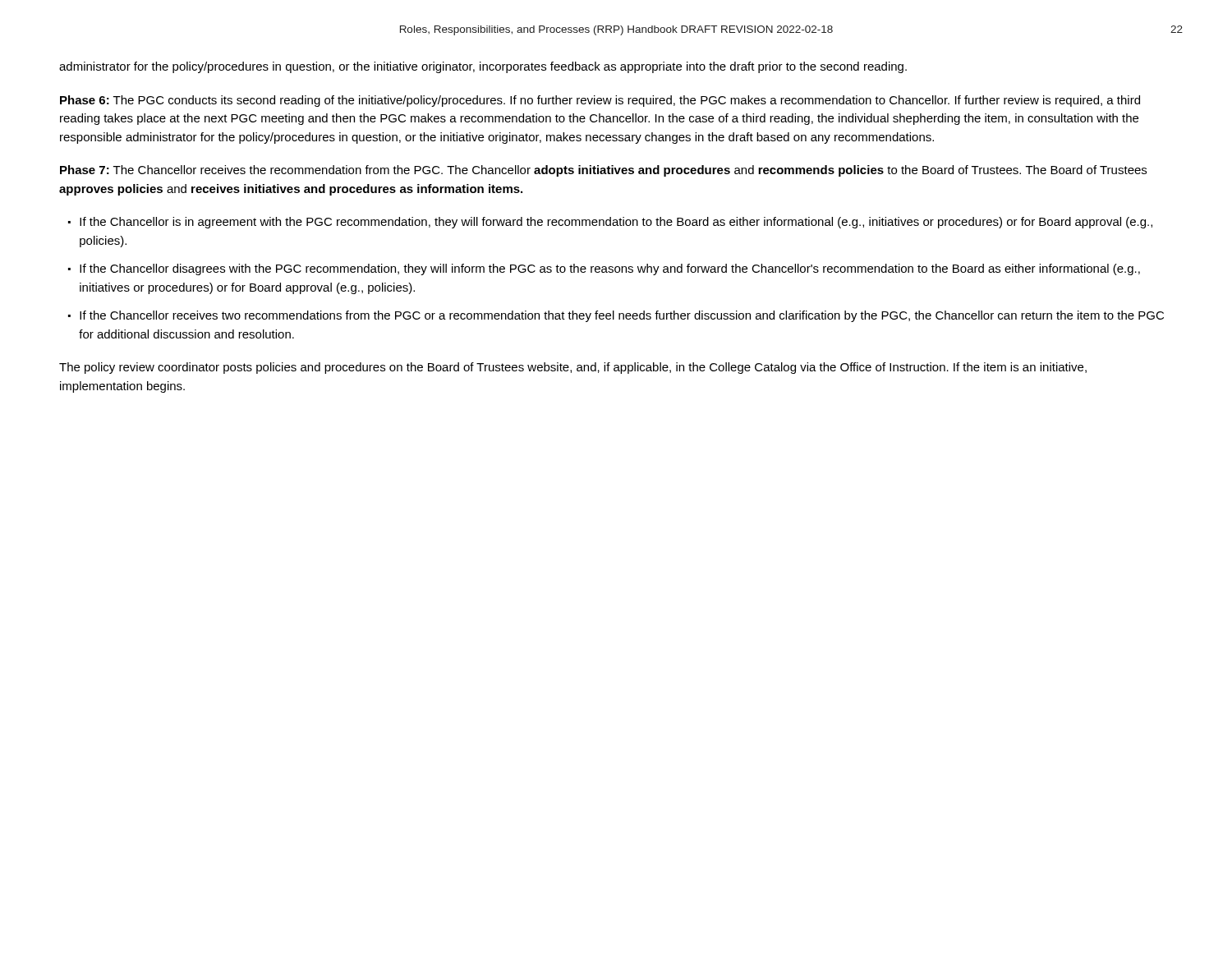Click on the element starting "Phase 6: The PGC conducts its"
Screen dimensions: 953x1232
600,118
